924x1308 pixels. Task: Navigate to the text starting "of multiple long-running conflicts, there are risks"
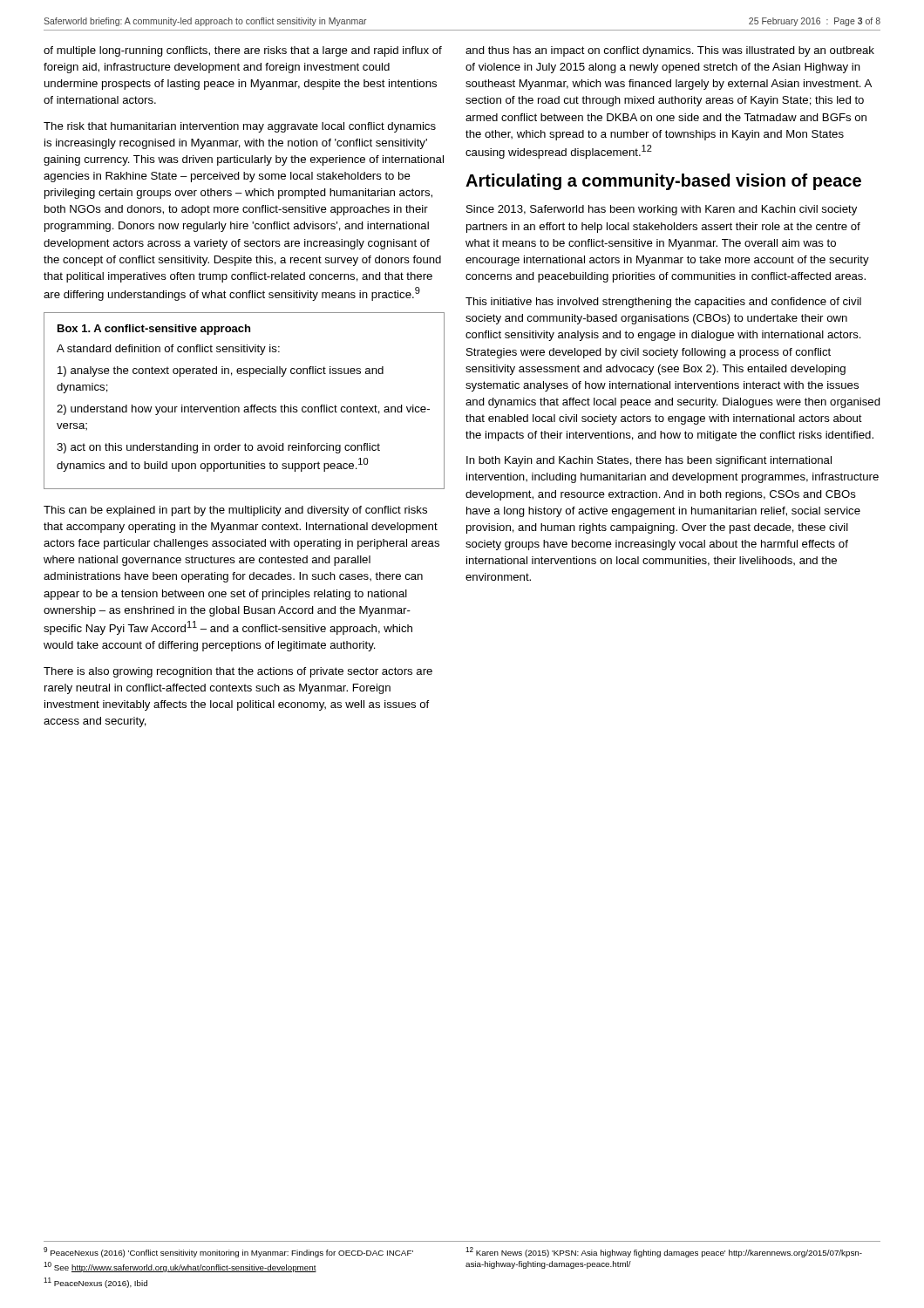pos(244,75)
